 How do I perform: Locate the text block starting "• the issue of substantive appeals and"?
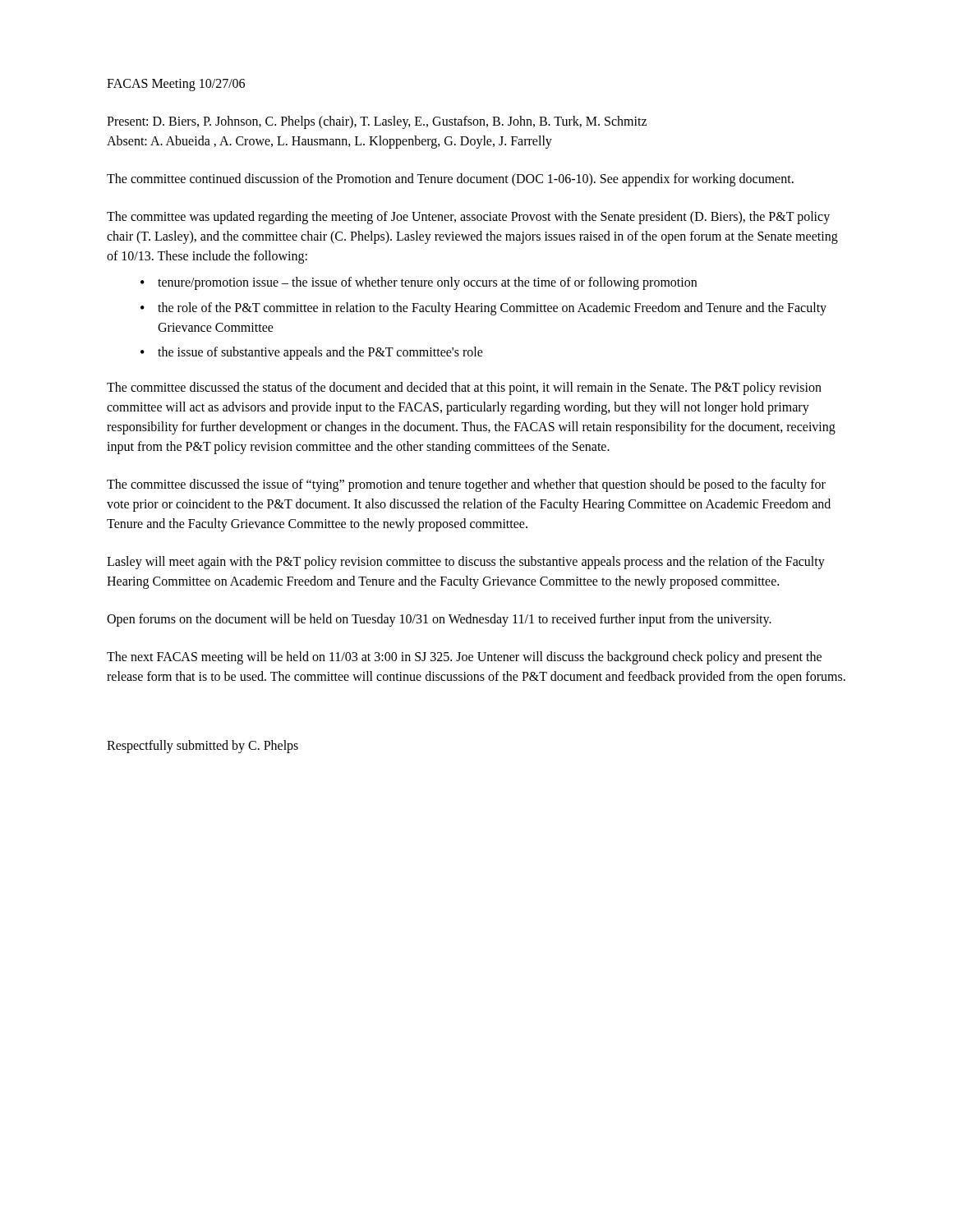493,353
